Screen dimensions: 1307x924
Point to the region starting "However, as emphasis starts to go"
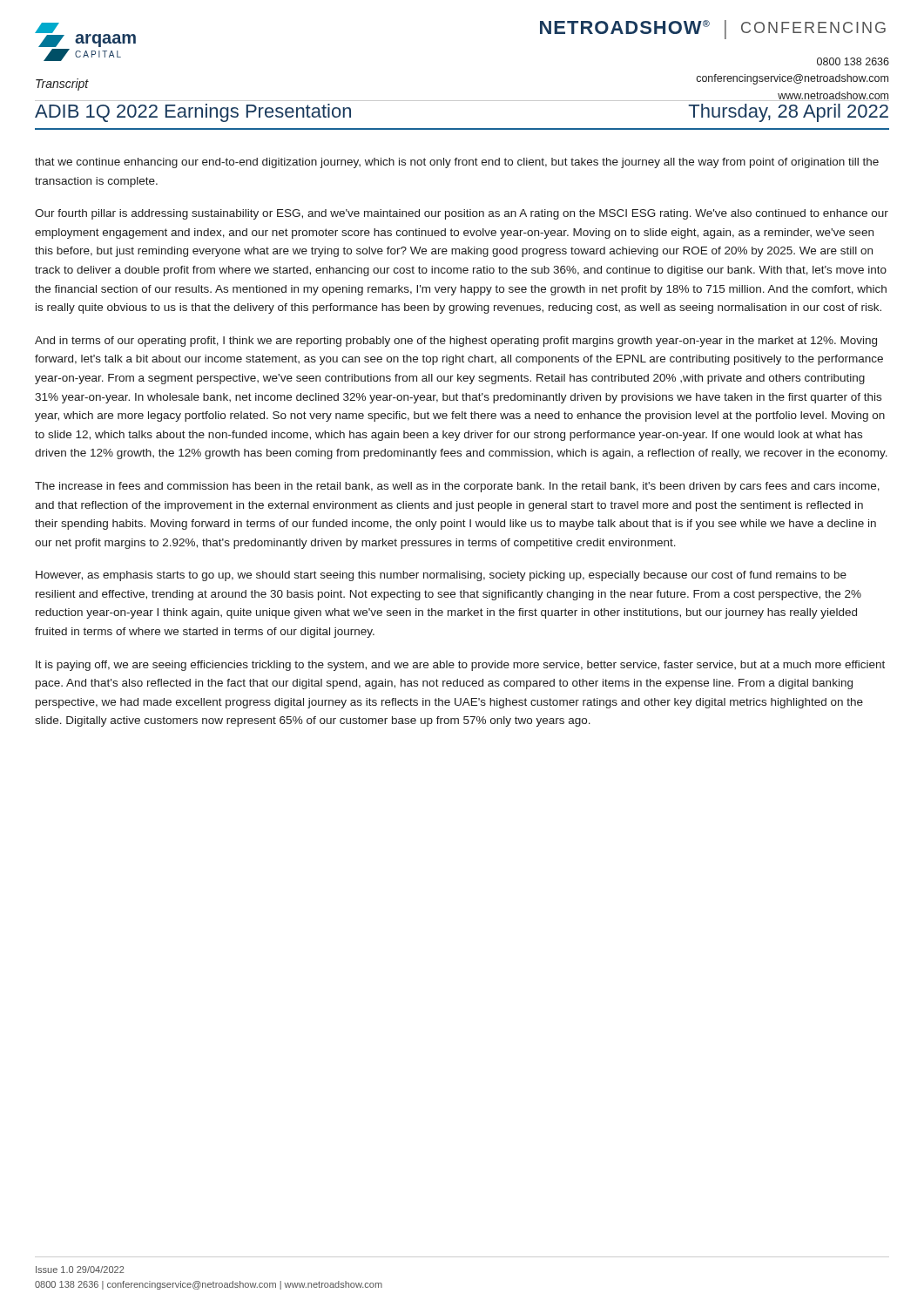coord(448,603)
